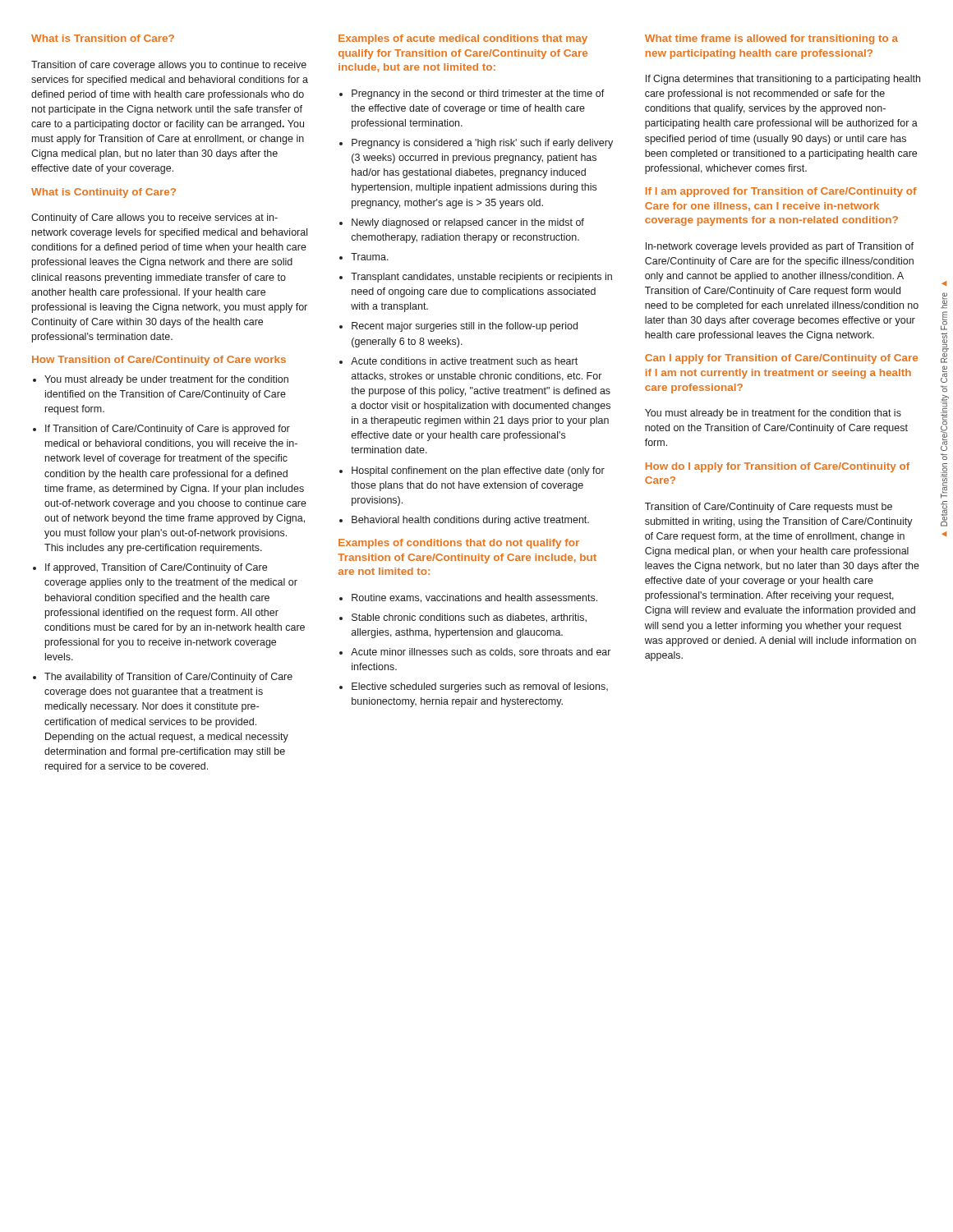Viewport: 953px width, 1232px height.
Task: Navigate to the text starting "Hospital confinement on the plan"
Action: point(478,485)
